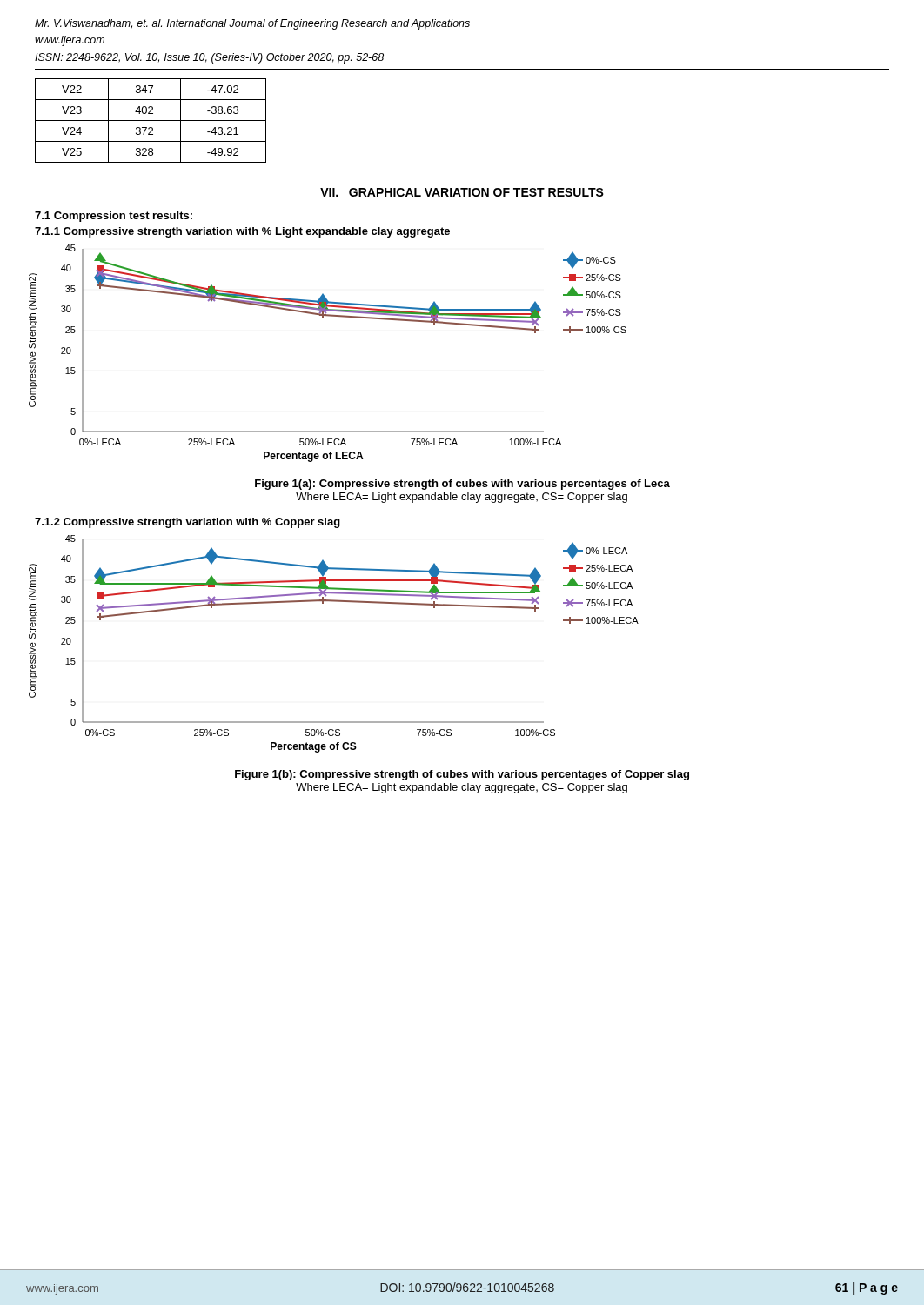Navigate to the element starting "7.1 Compression test results:"
This screenshot has width=924, height=1305.
[114, 215]
